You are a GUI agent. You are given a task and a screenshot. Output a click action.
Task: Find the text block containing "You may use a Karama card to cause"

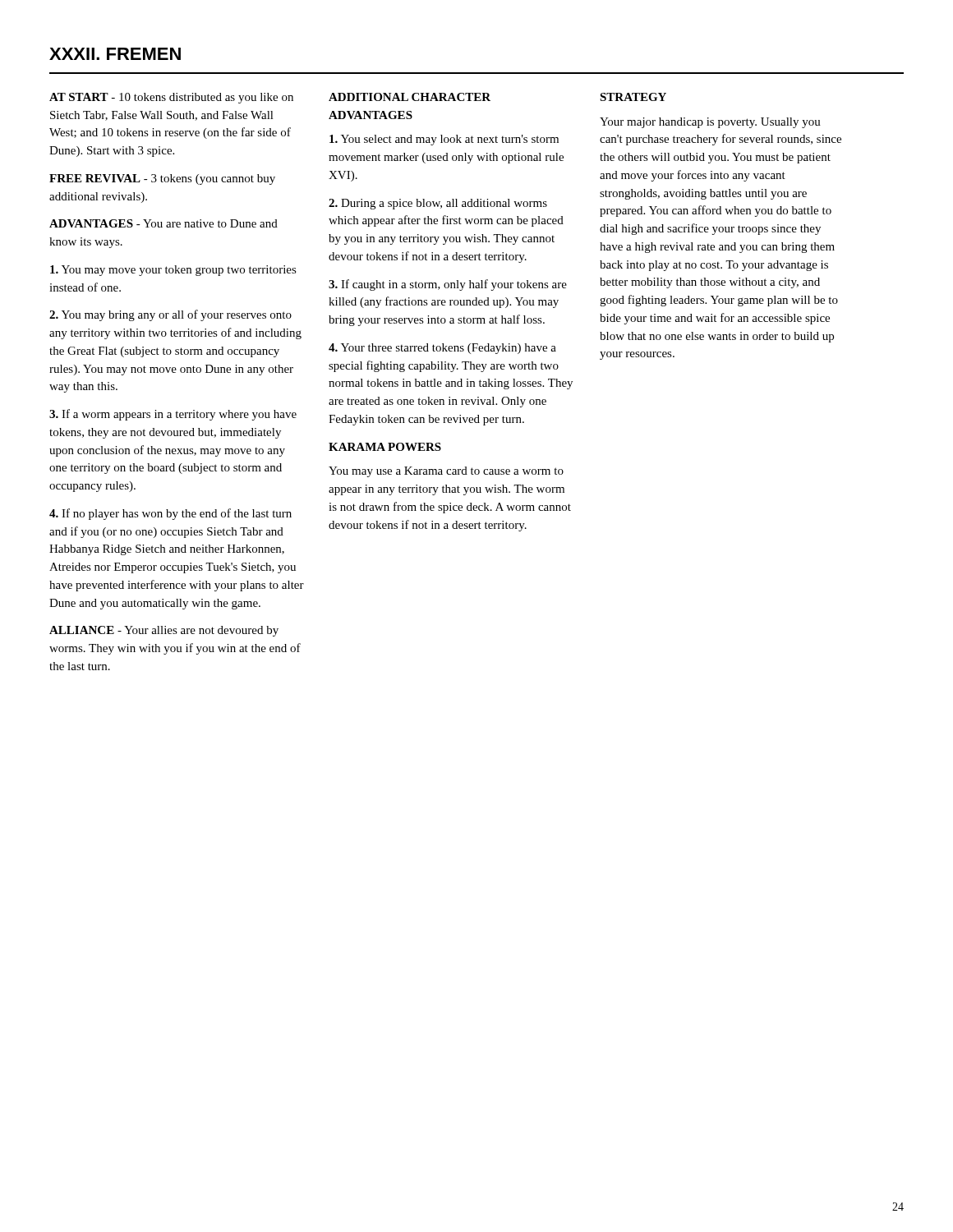point(452,498)
